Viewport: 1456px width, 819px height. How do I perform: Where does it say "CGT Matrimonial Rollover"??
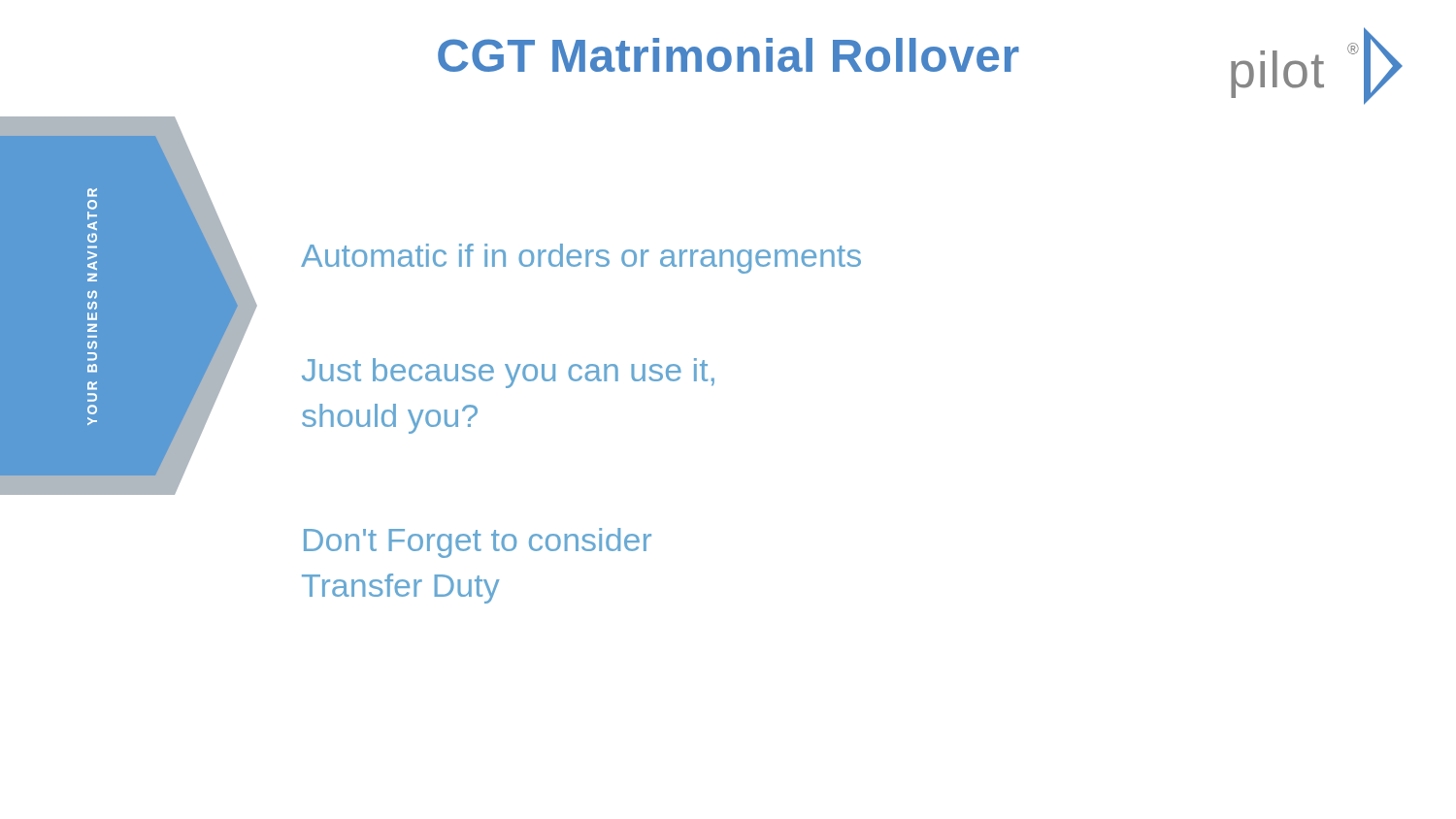click(x=728, y=56)
